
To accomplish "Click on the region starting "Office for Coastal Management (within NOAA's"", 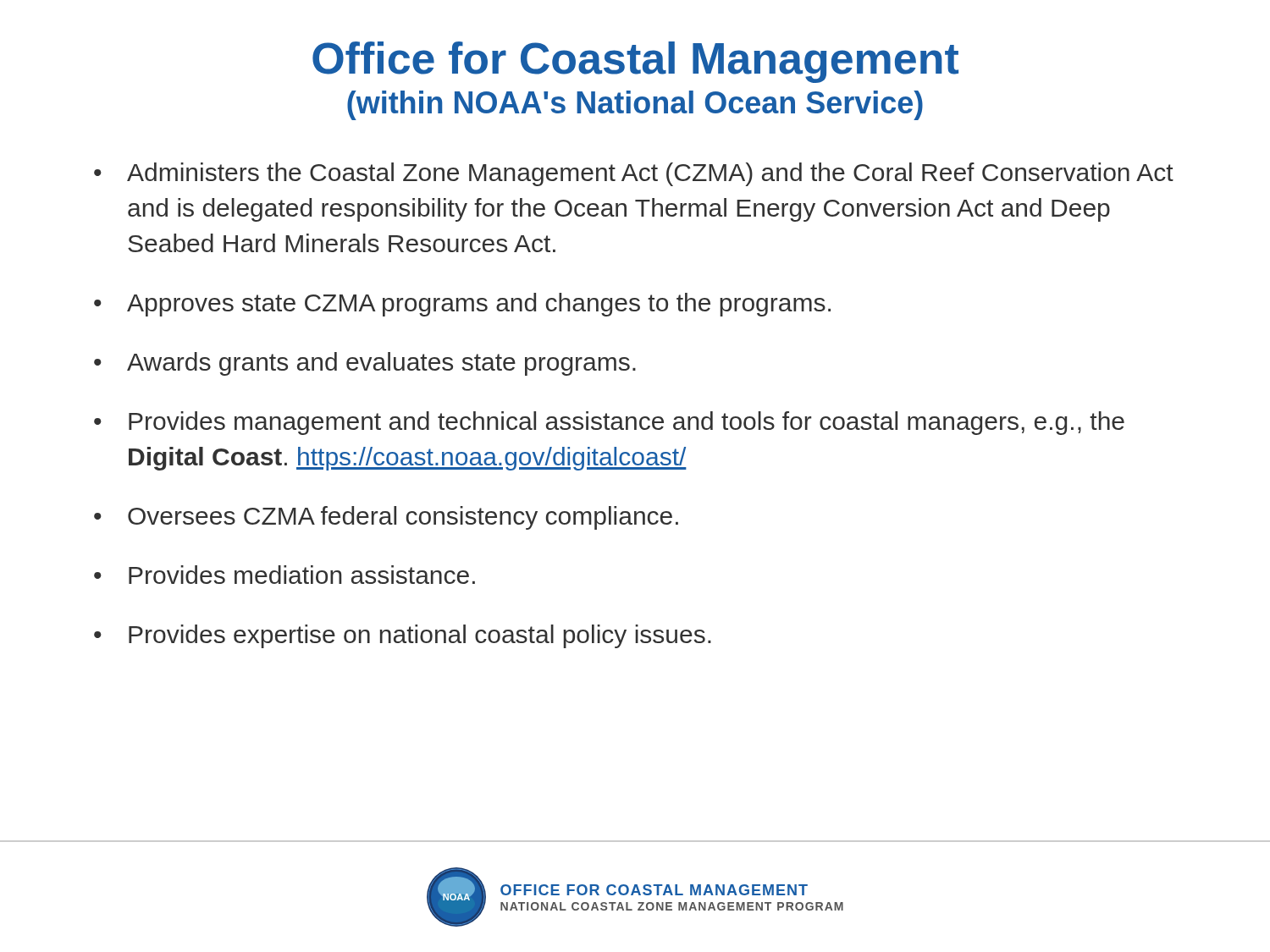I will pos(635,77).
